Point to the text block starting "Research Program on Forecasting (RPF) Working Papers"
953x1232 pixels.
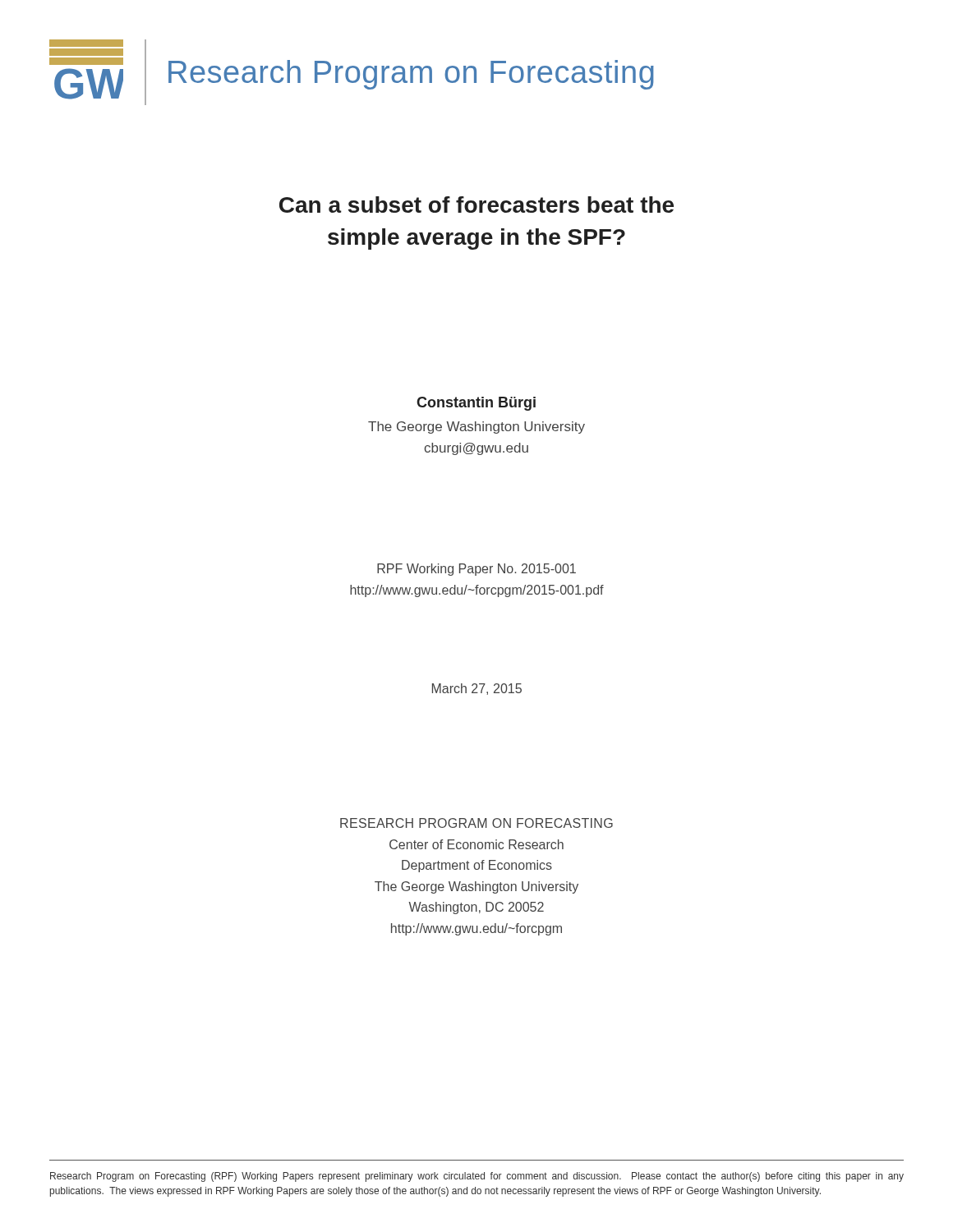pos(476,1184)
